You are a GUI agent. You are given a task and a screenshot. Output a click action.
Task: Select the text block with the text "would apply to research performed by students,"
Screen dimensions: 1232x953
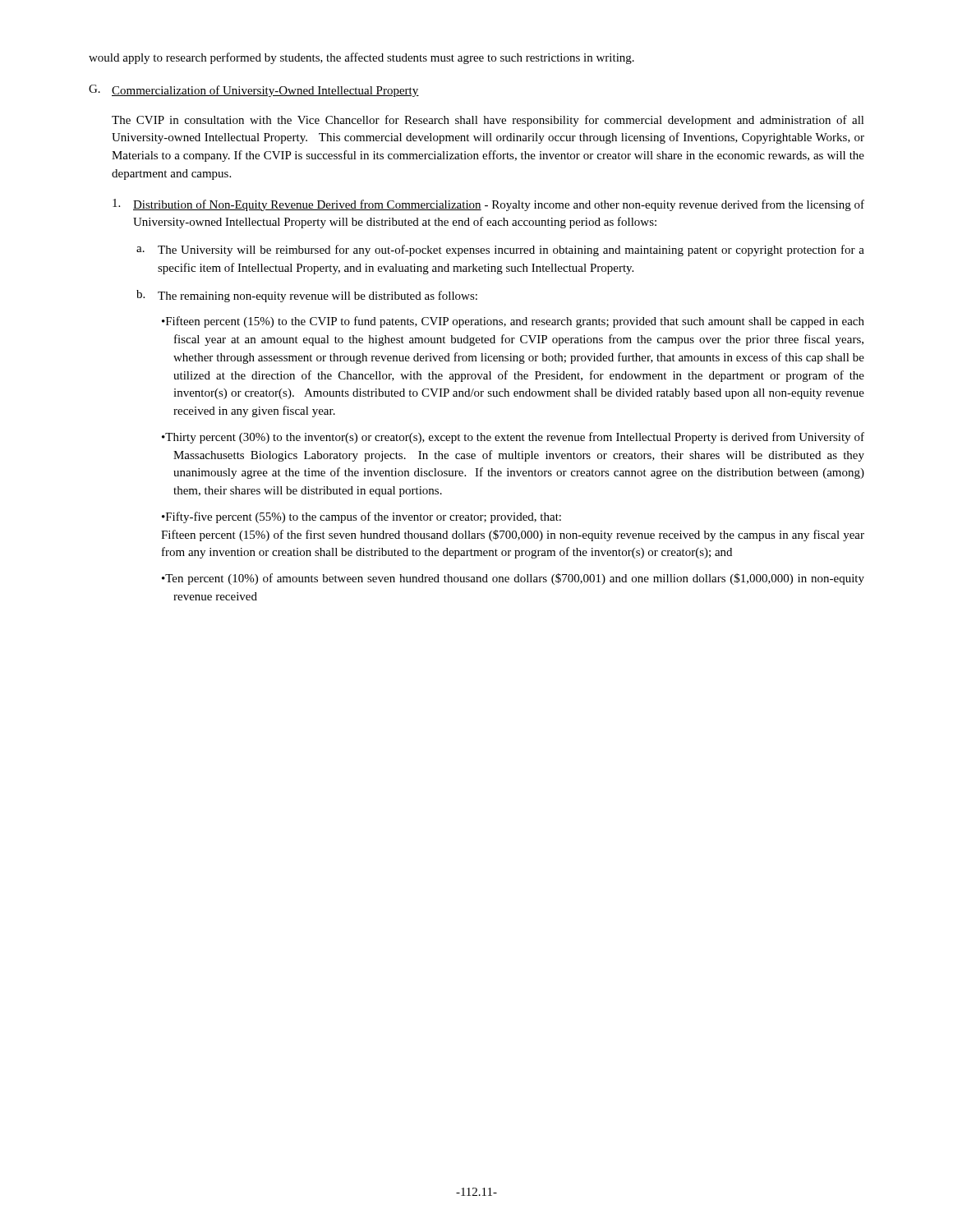click(362, 57)
